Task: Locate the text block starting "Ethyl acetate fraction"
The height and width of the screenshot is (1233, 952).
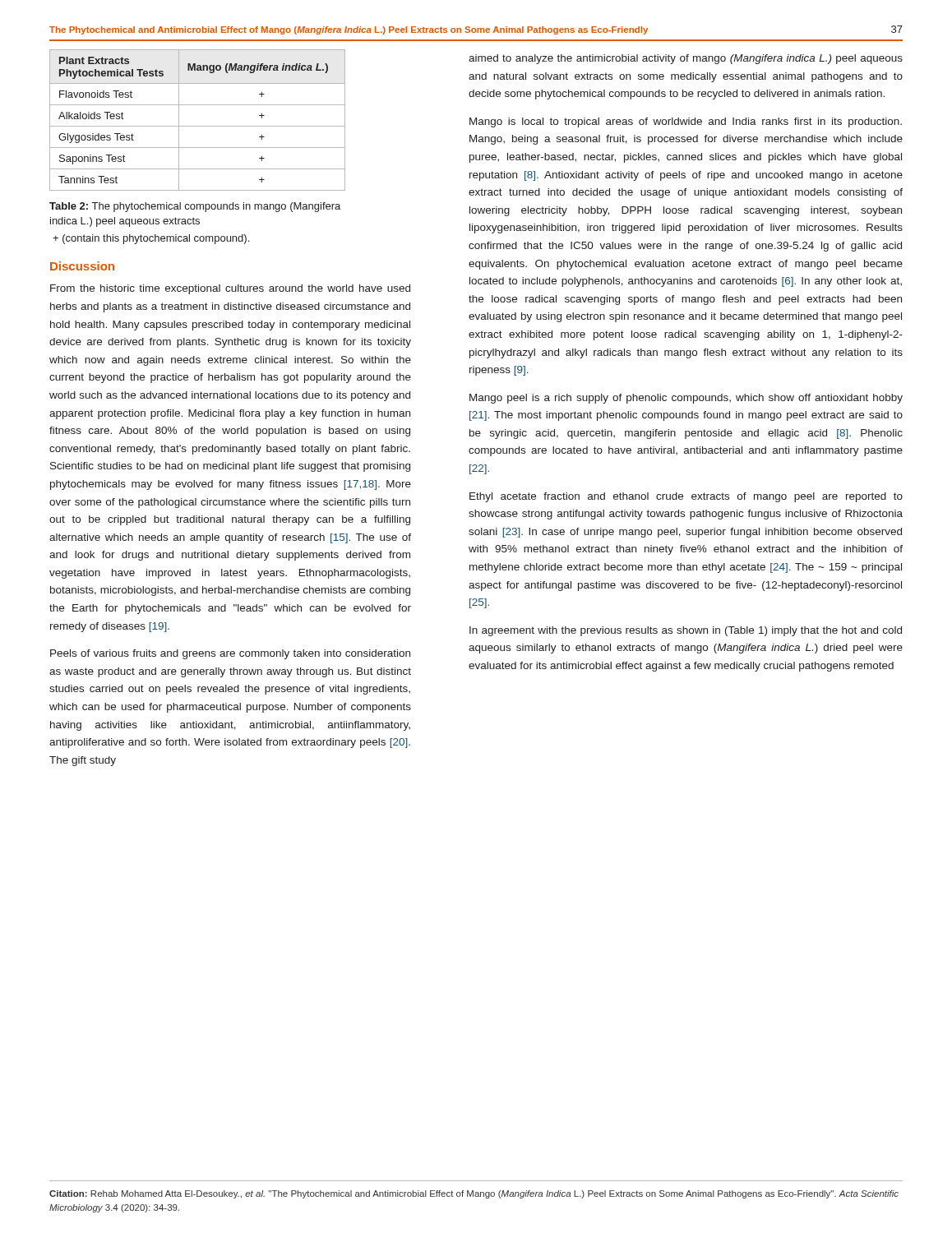Action: pos(686,549)
